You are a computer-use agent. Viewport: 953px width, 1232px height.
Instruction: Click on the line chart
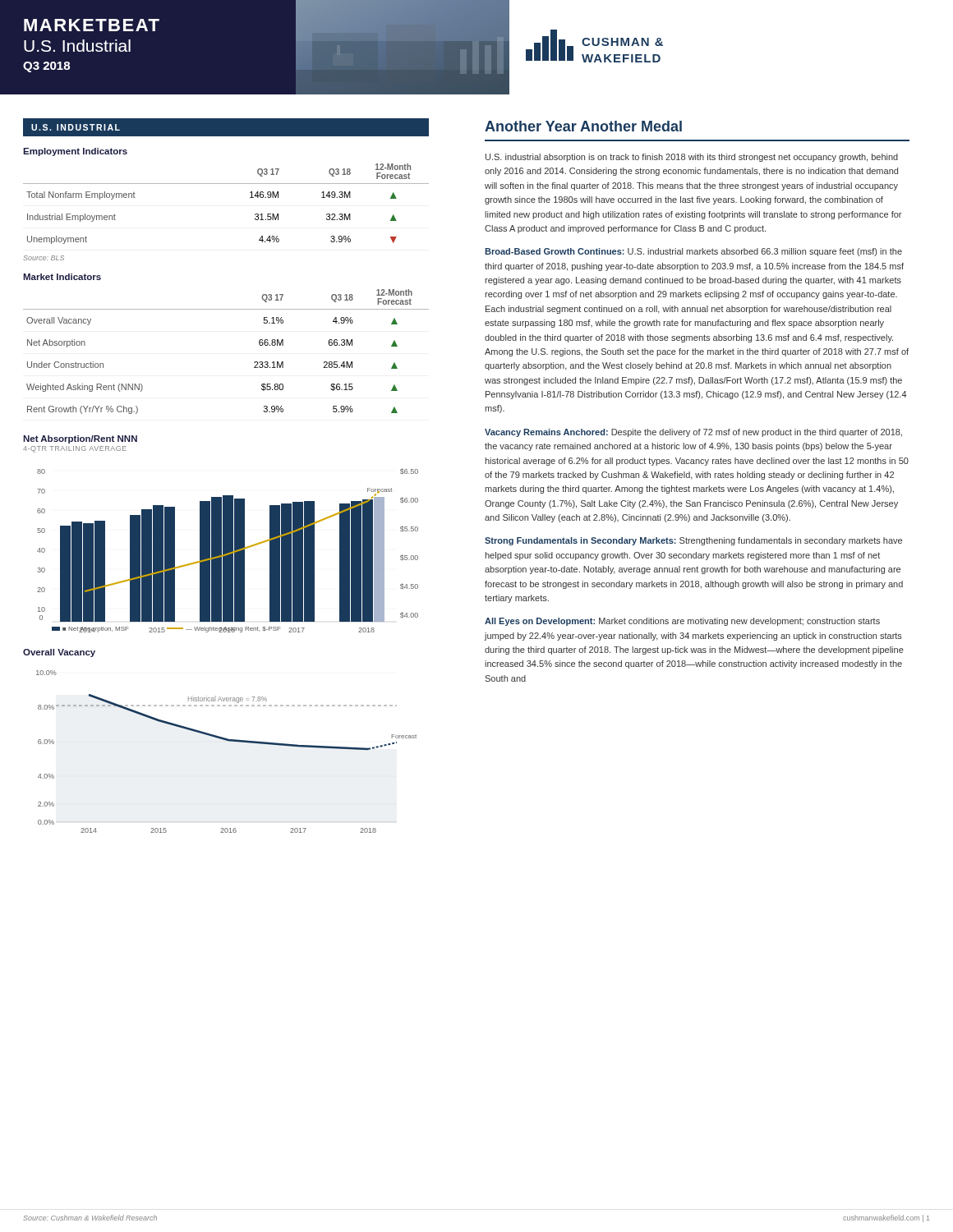[x=226, y=748]
